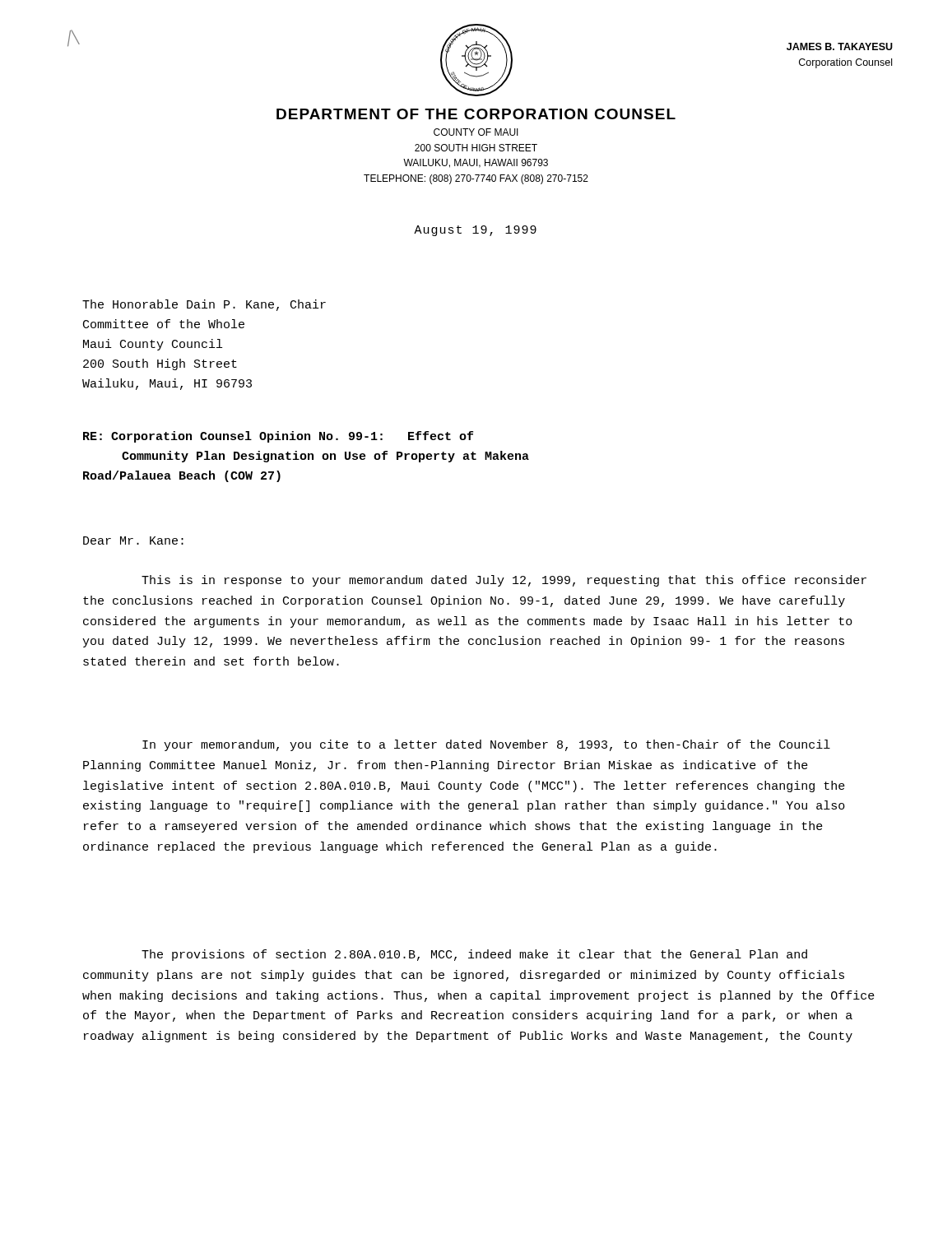
Task: Navigate to the text block starting "August 19, 1999"
Action: pos(476,231)
